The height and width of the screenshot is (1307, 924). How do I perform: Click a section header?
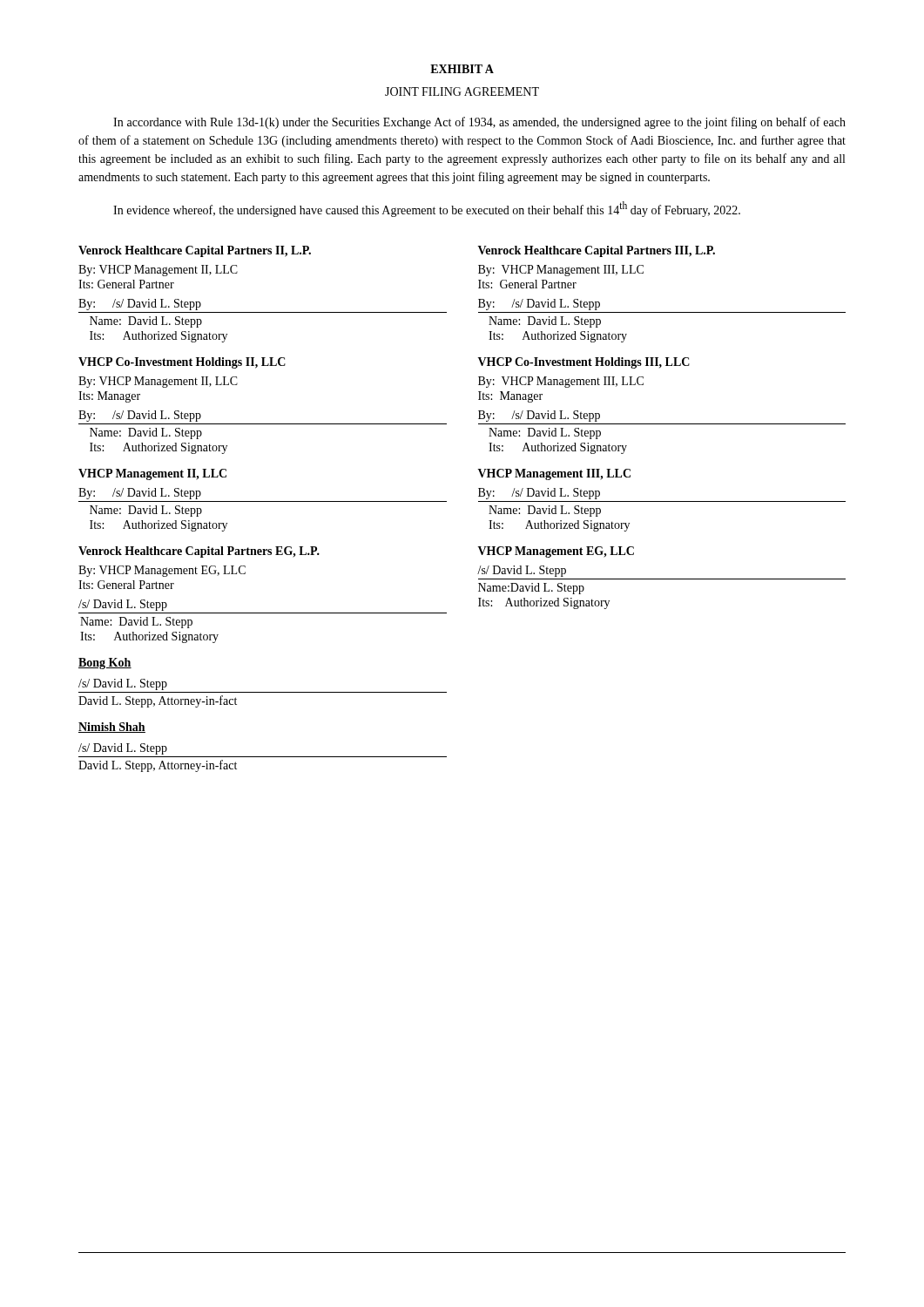click(x=462, y=92)
